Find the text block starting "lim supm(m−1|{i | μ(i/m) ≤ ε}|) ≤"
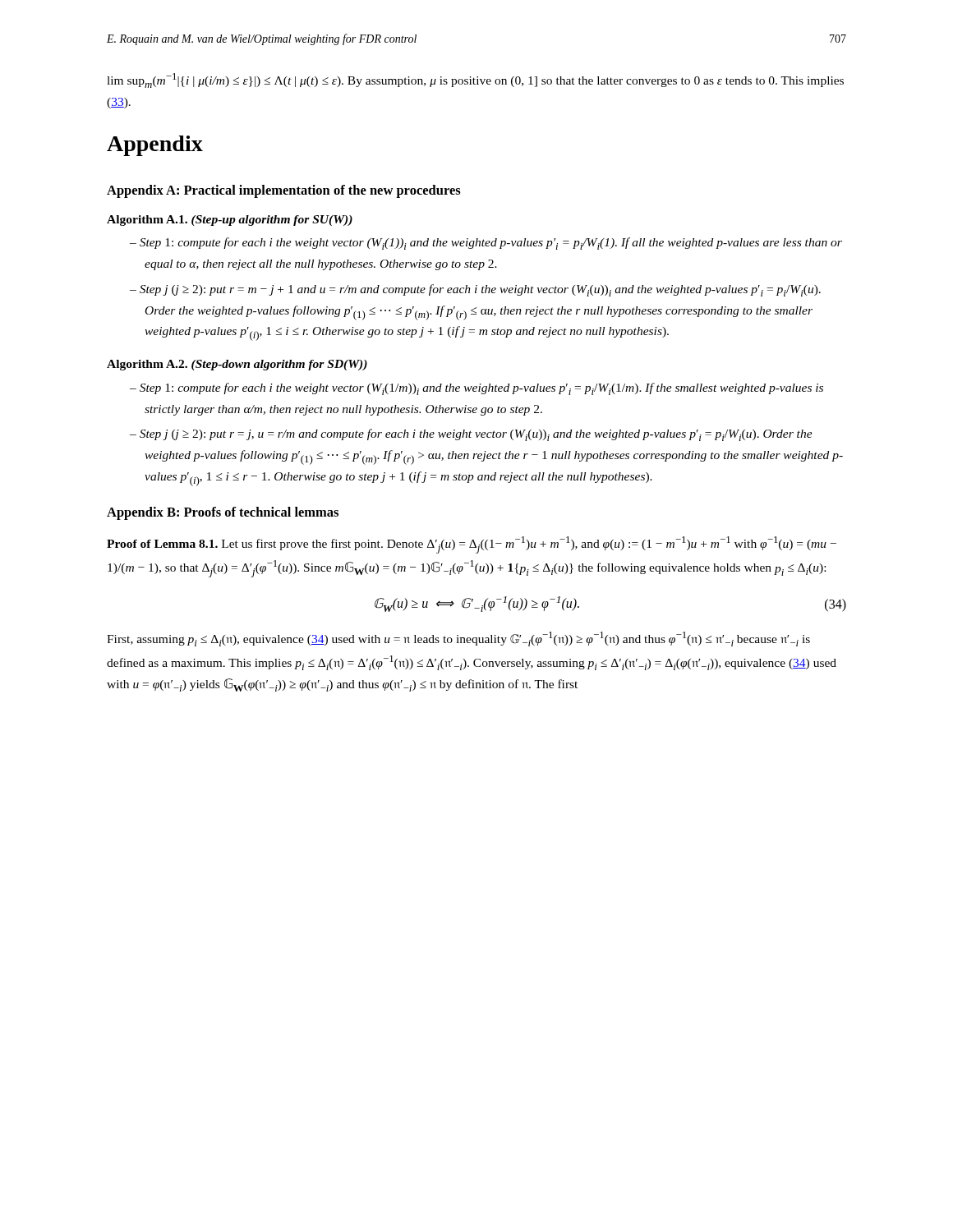Image resolution: width=953 pixels, height=1232 pixels. tap(476, 89)
